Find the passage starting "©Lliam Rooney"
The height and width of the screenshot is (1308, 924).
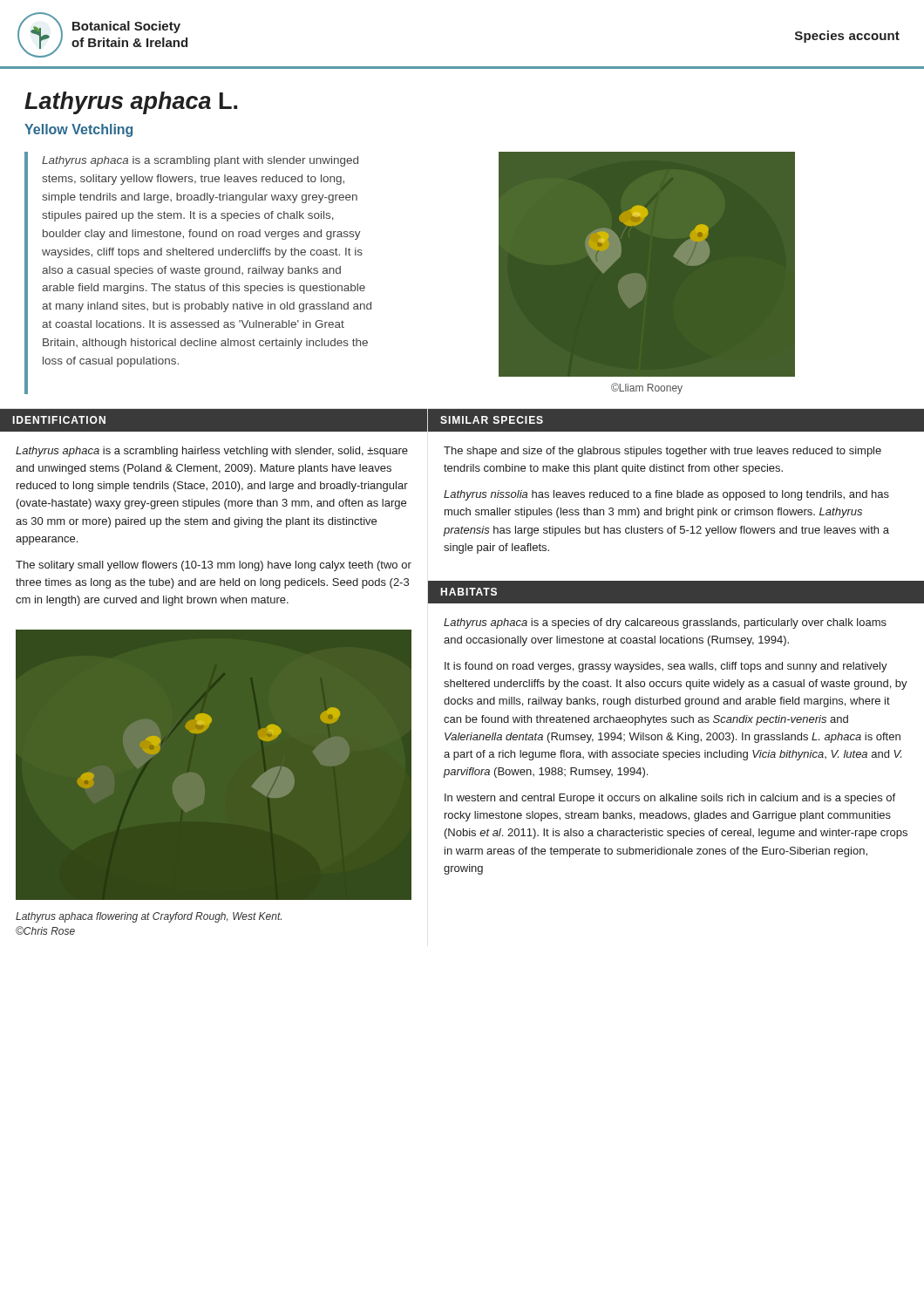647,388
